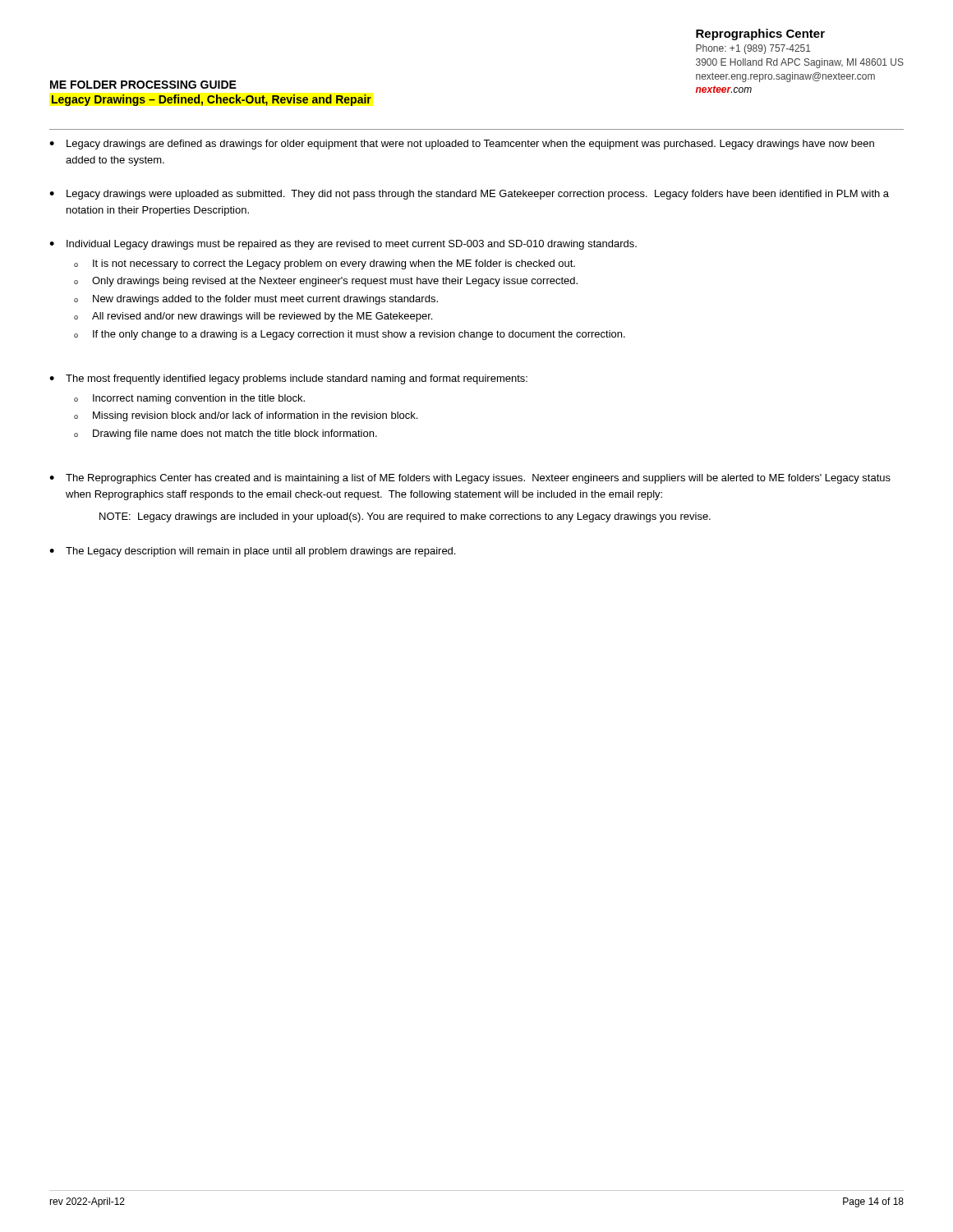Select the text block starting "• Legacy drawings were uploaded"

(476, 202)
